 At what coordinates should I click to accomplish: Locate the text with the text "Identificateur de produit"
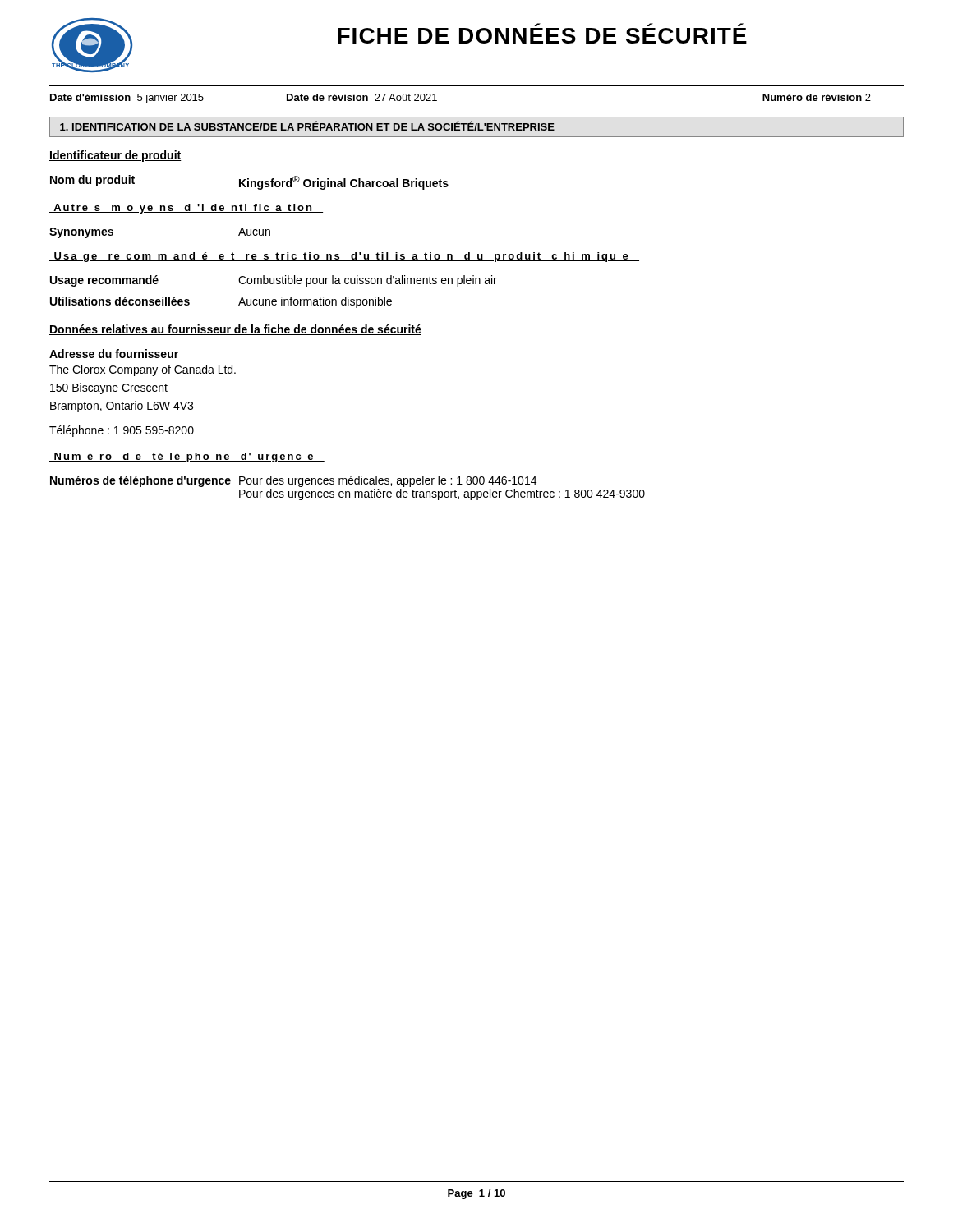coord(115,156)
